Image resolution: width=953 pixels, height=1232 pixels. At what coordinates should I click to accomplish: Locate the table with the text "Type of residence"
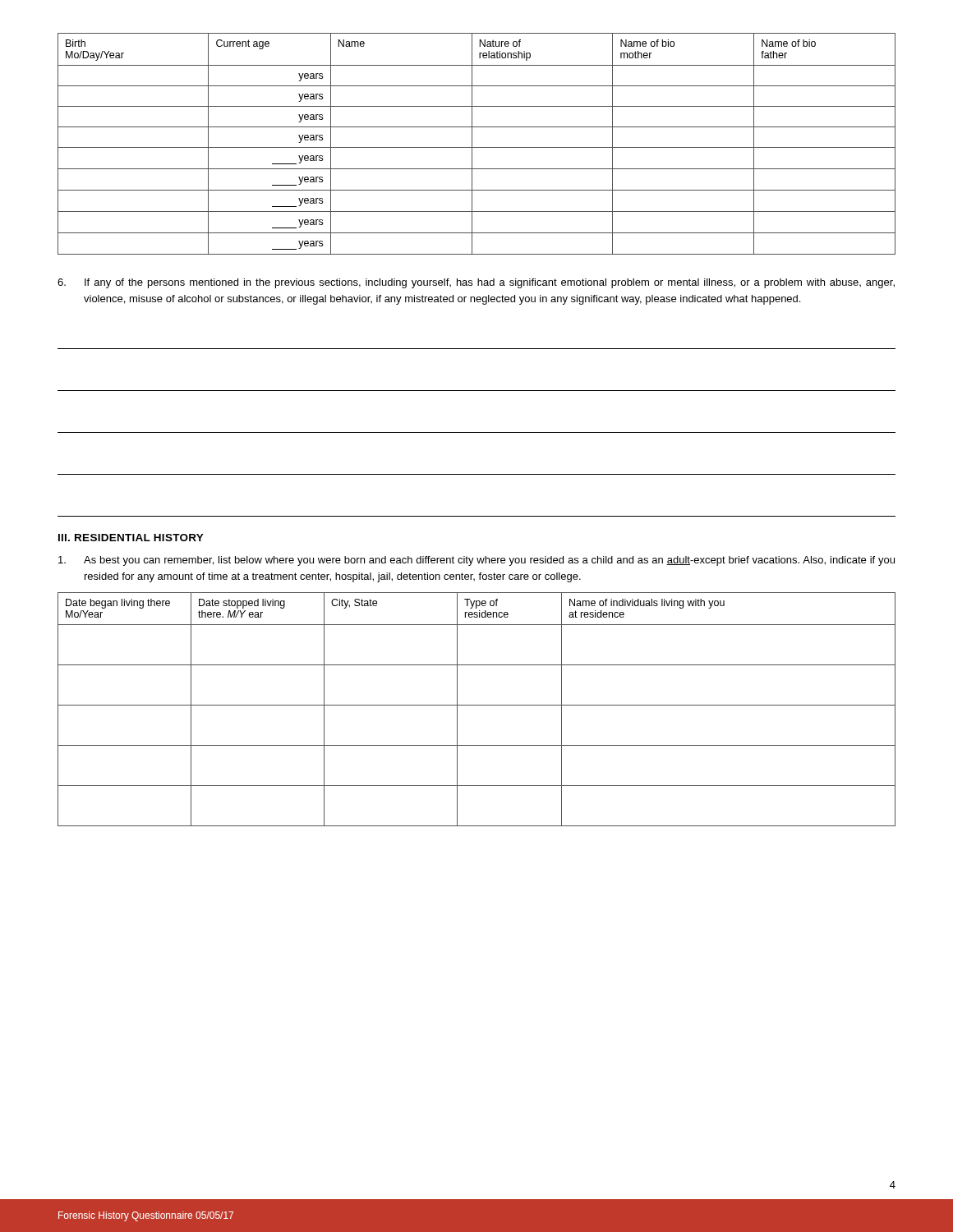coord(476,709)
